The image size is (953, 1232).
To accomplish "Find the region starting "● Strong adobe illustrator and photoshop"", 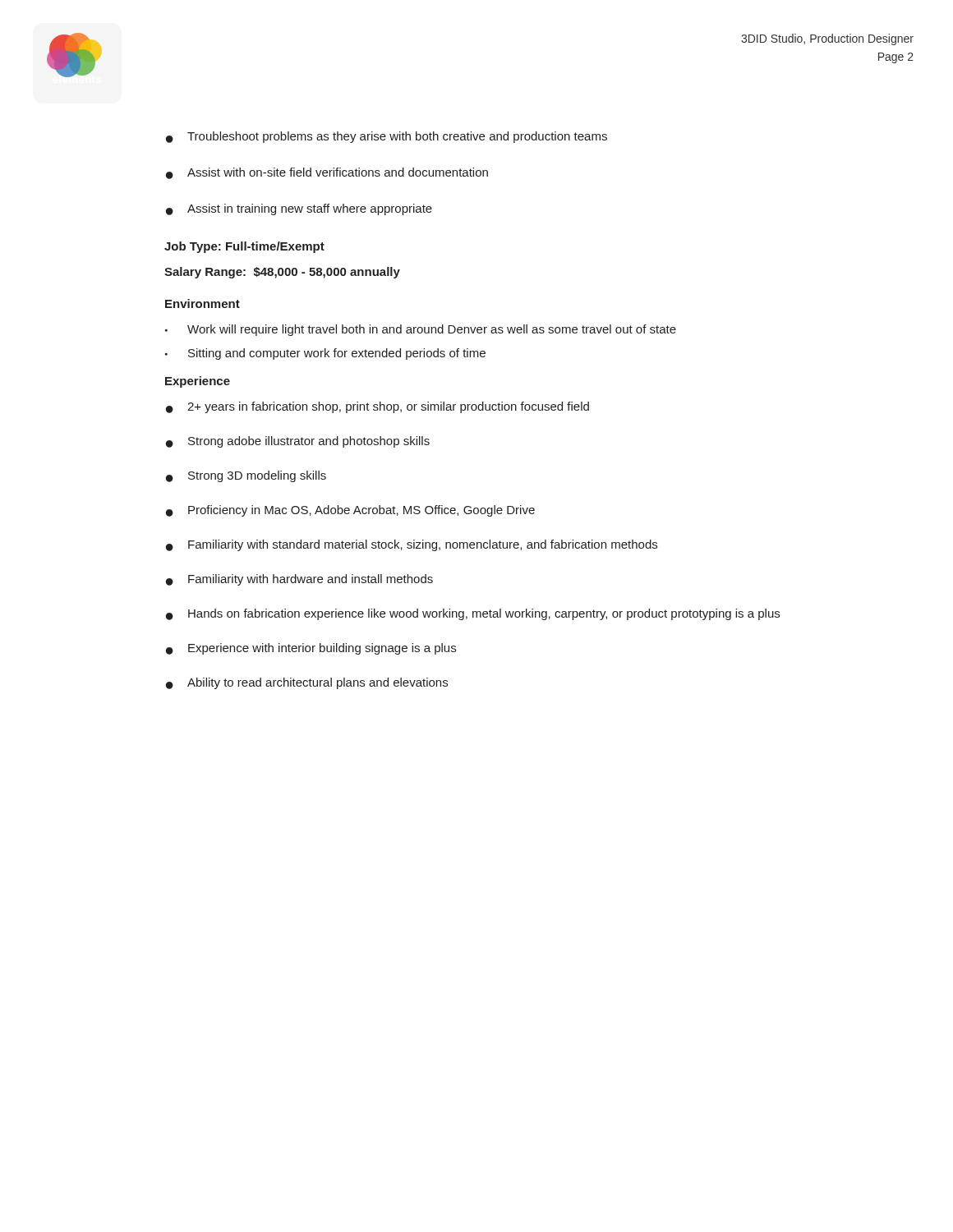I will click(x=297, y=443).
